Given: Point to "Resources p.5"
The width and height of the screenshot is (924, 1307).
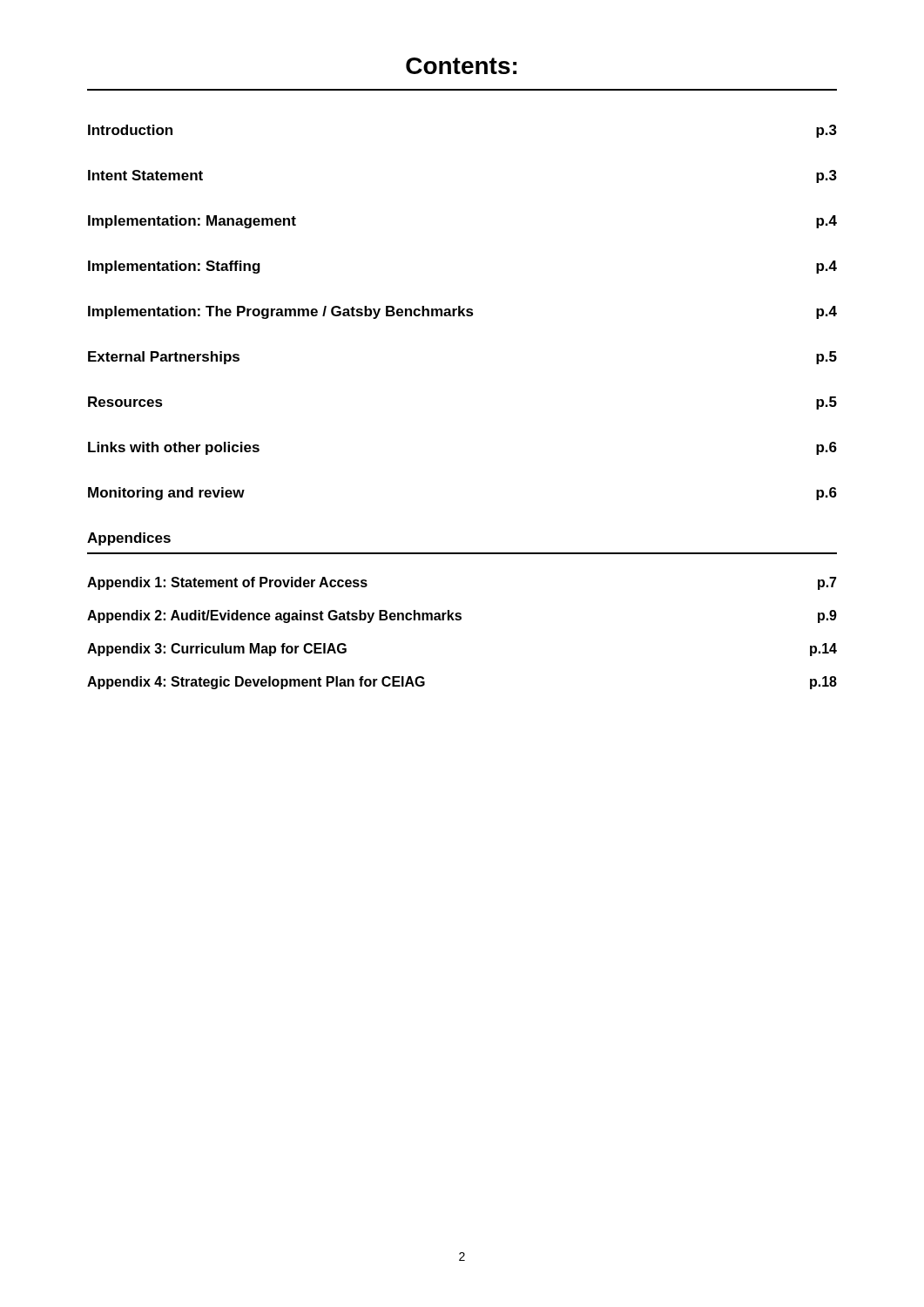Looking at the screenshot, I should 126,403.
